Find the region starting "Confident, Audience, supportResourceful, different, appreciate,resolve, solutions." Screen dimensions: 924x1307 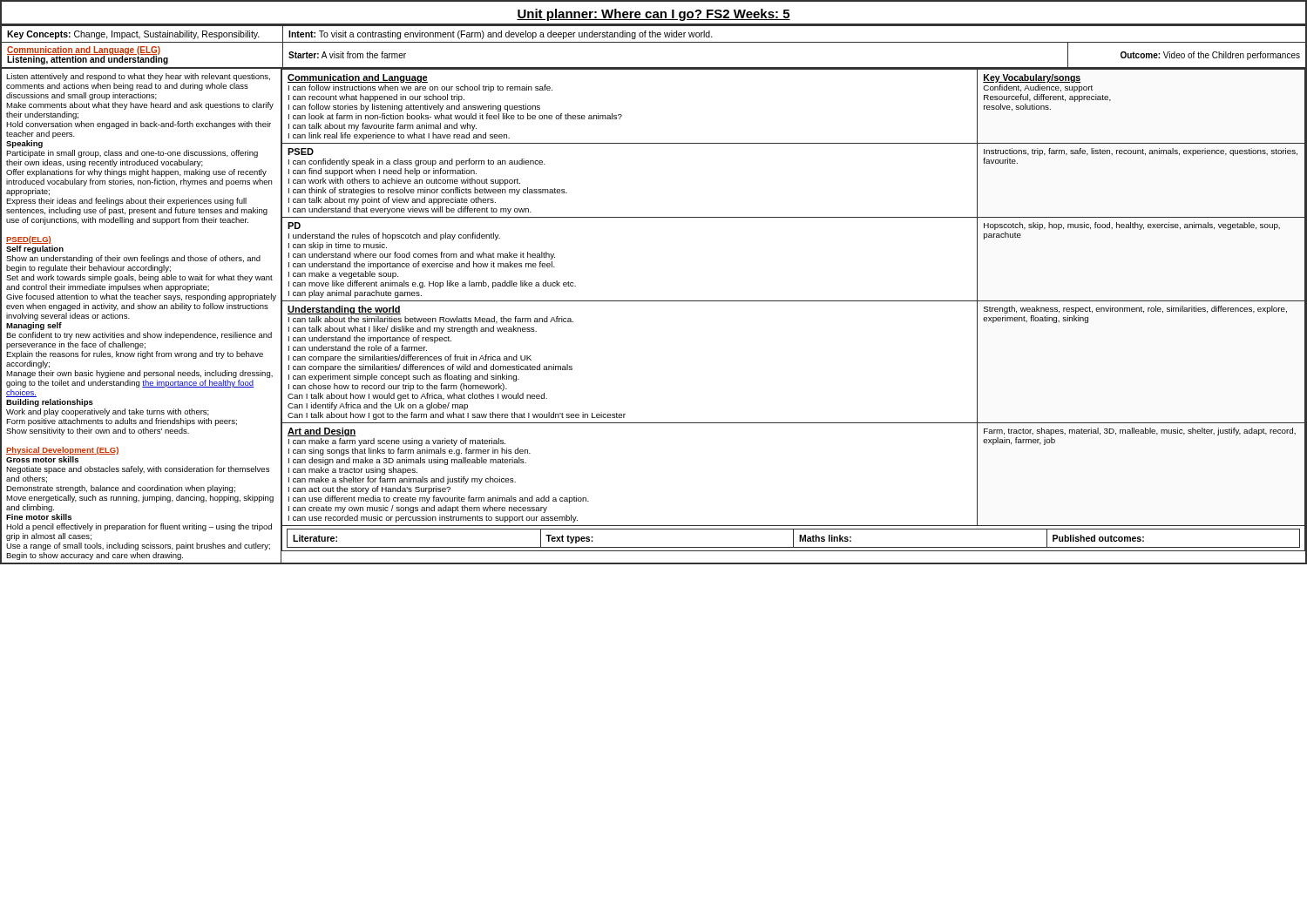(1047, 97)
